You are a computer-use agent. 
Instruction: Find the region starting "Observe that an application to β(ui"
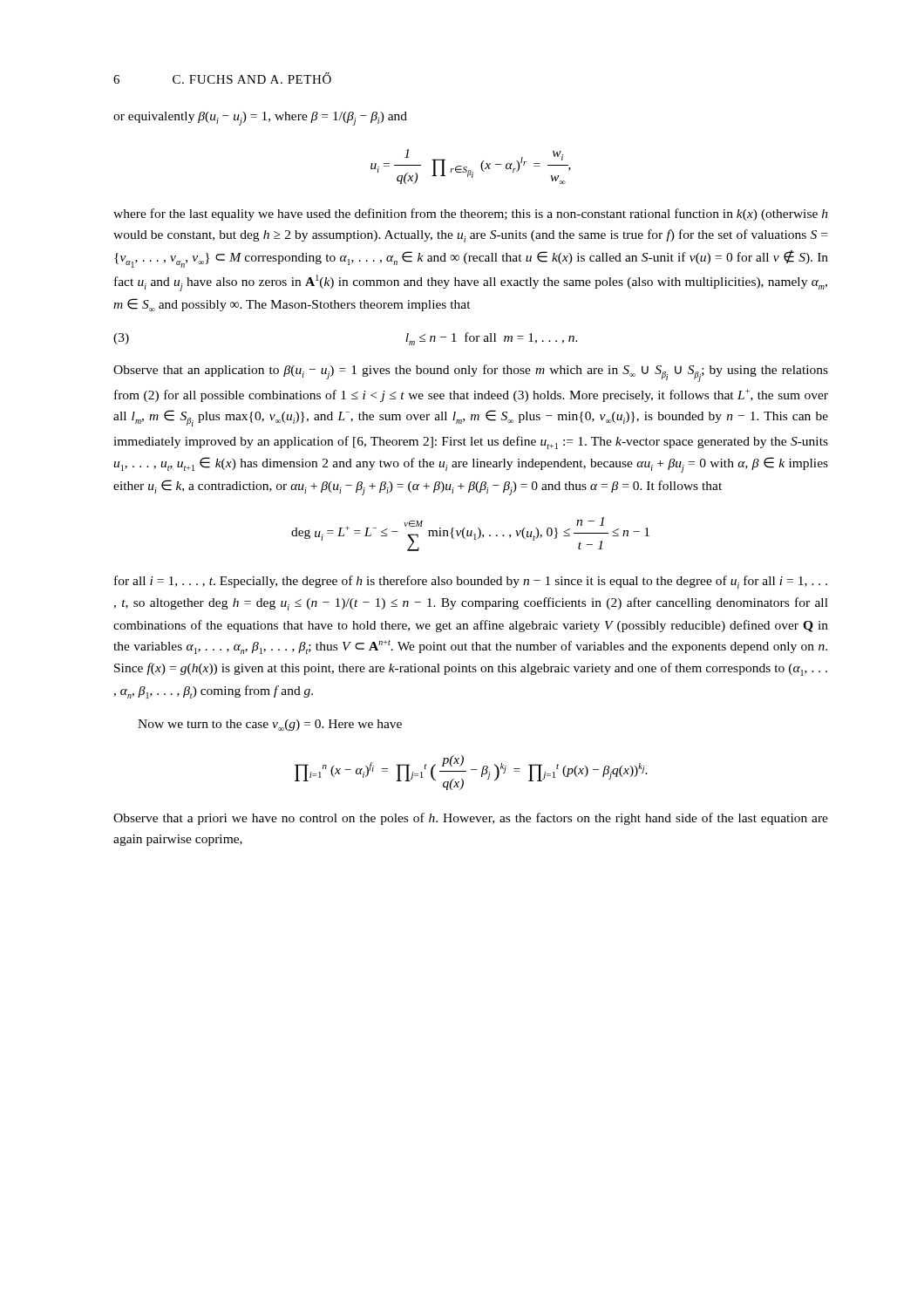pyautogui.click(x=471, y=428)
